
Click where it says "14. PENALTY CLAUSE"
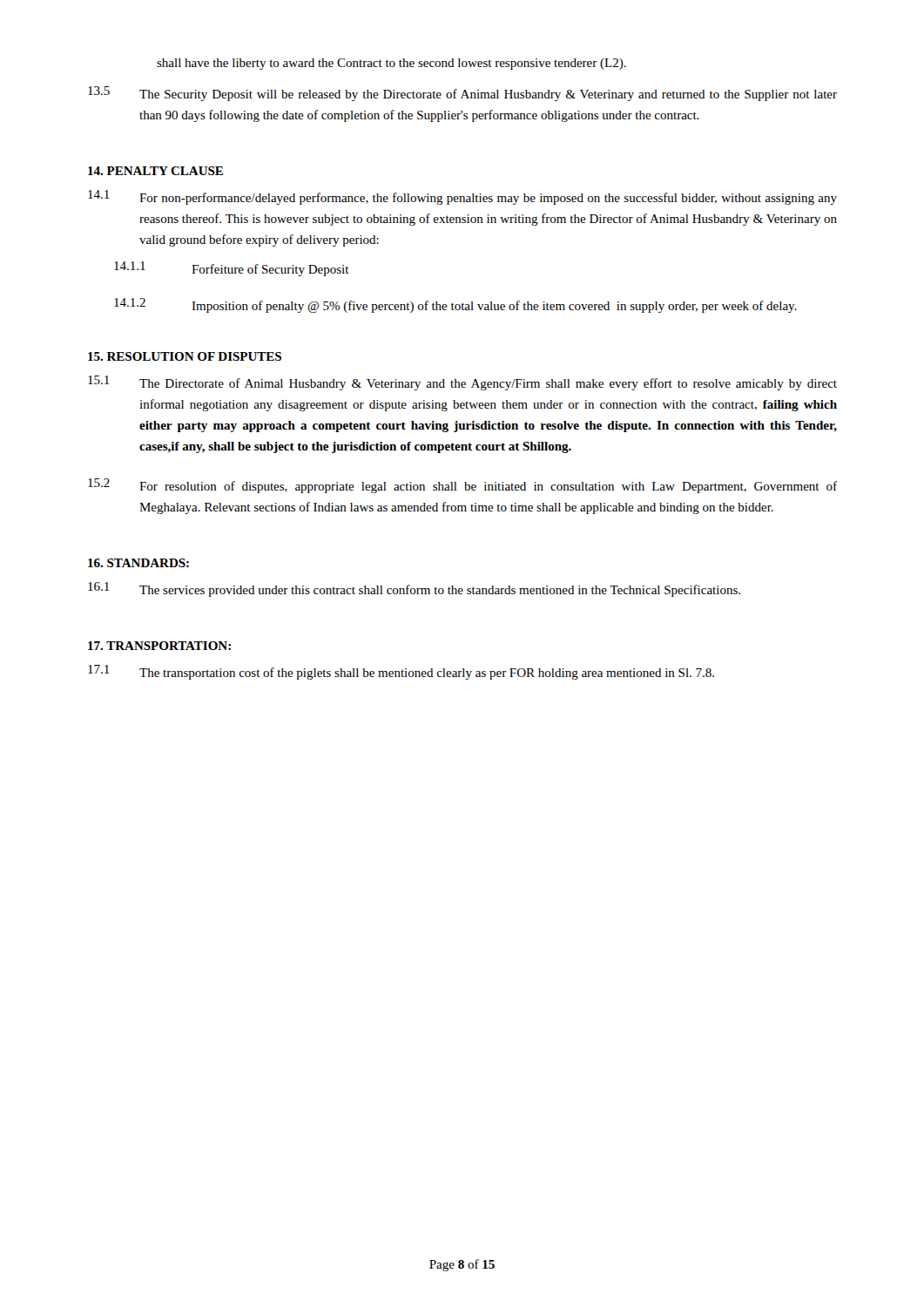[155, 171]
